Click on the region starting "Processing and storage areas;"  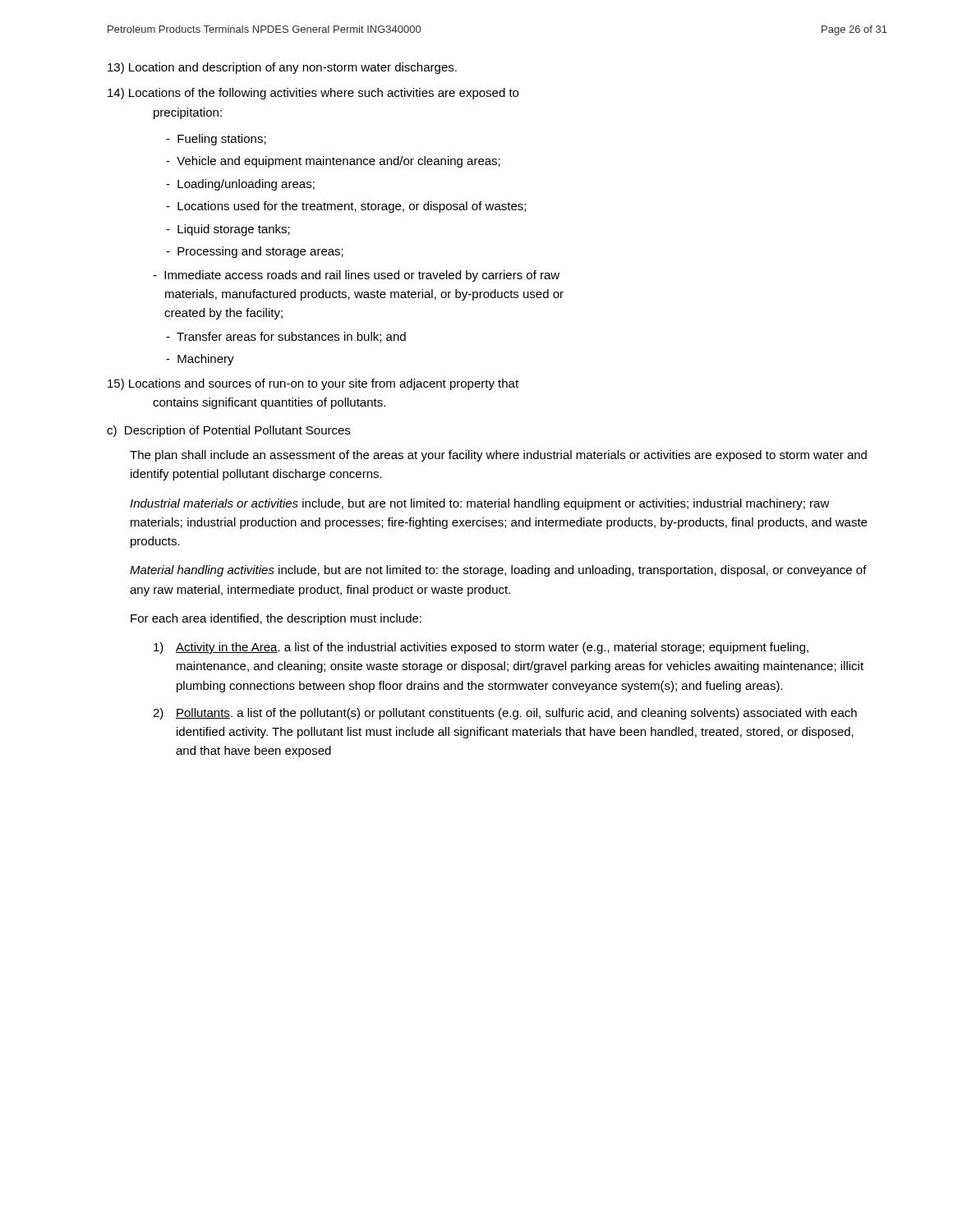(x=255, y=251)
